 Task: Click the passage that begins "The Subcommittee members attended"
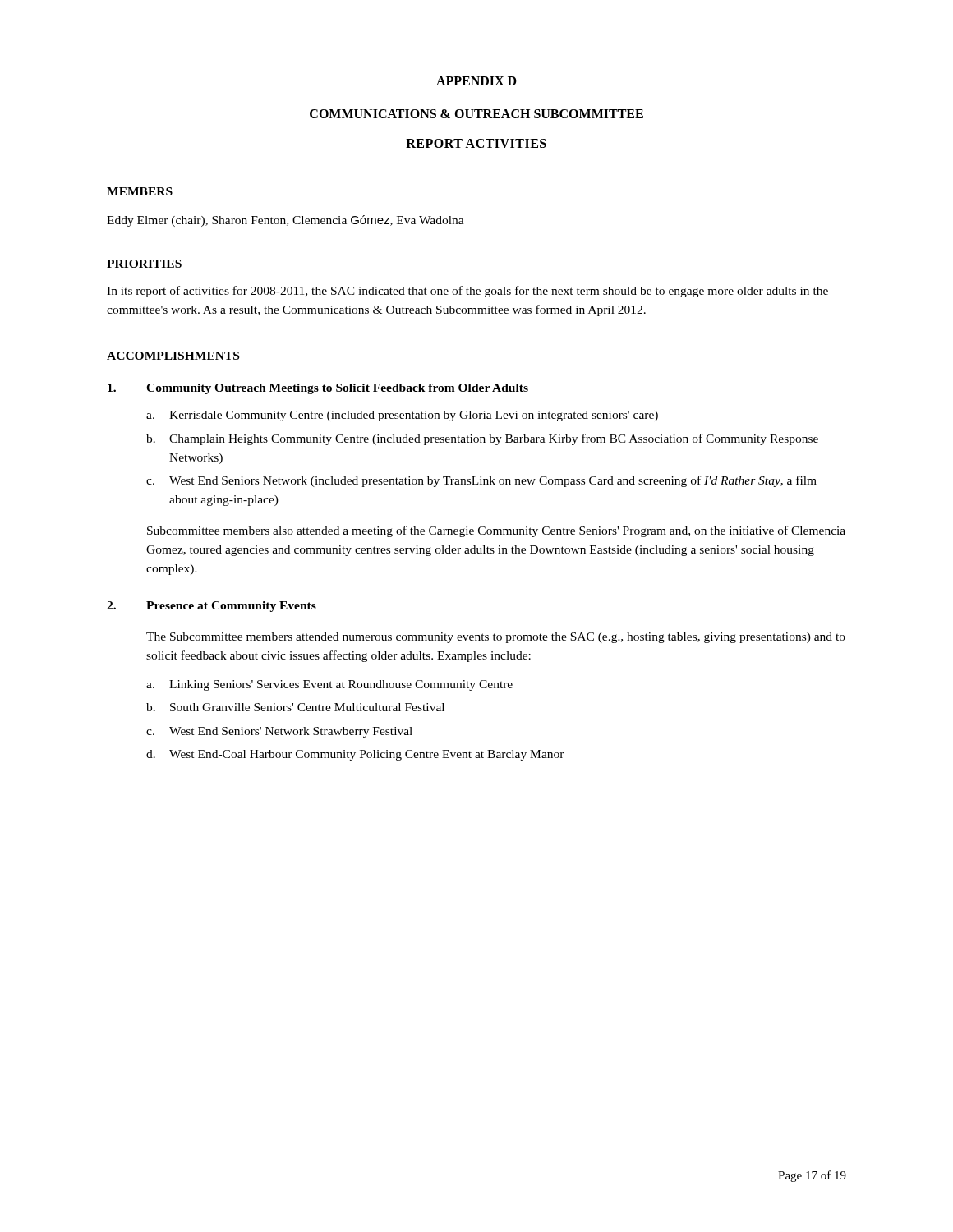coord(496,645)
